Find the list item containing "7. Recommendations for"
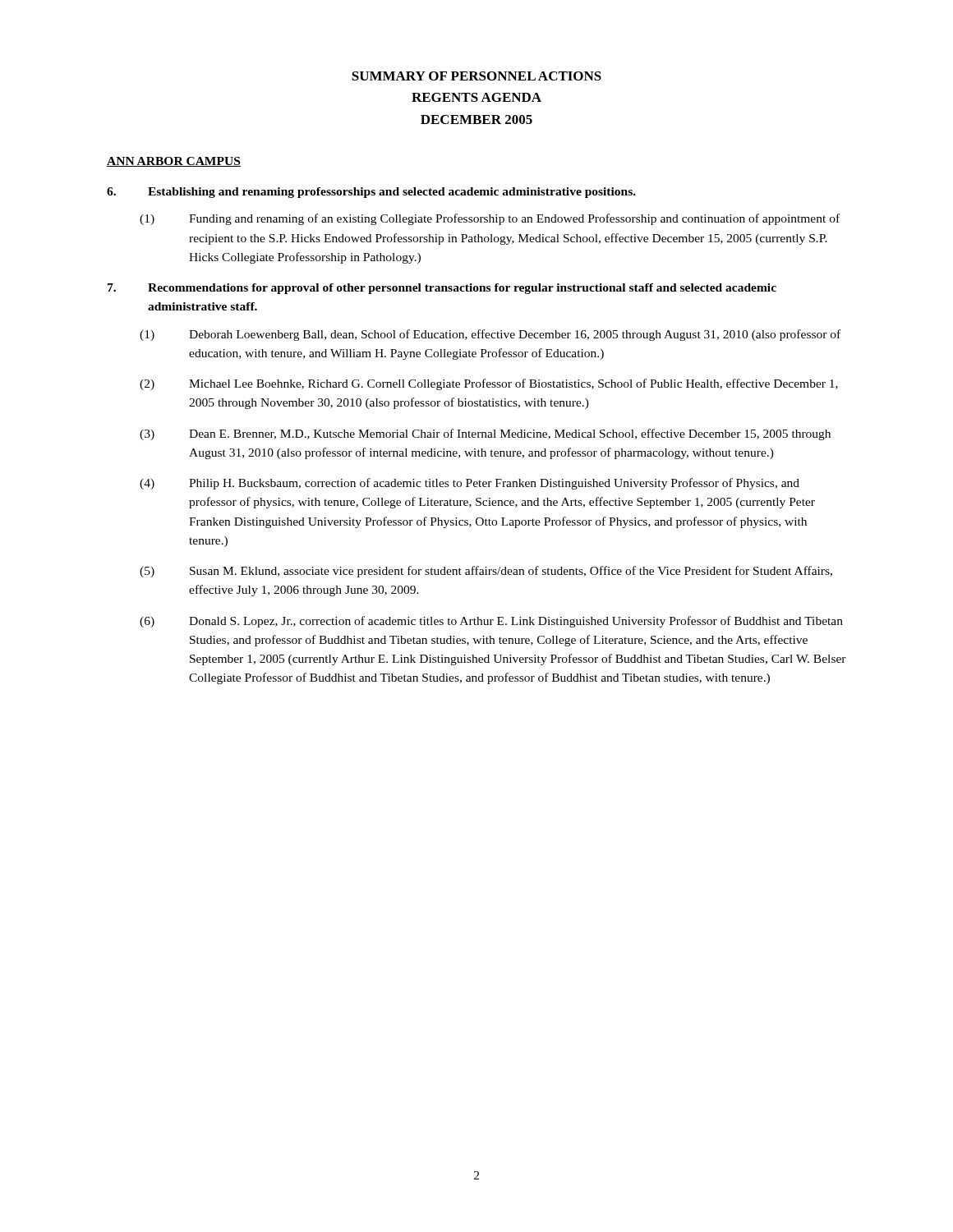The width and height of the screenshot is (953, 1232). tap(476, 297)
